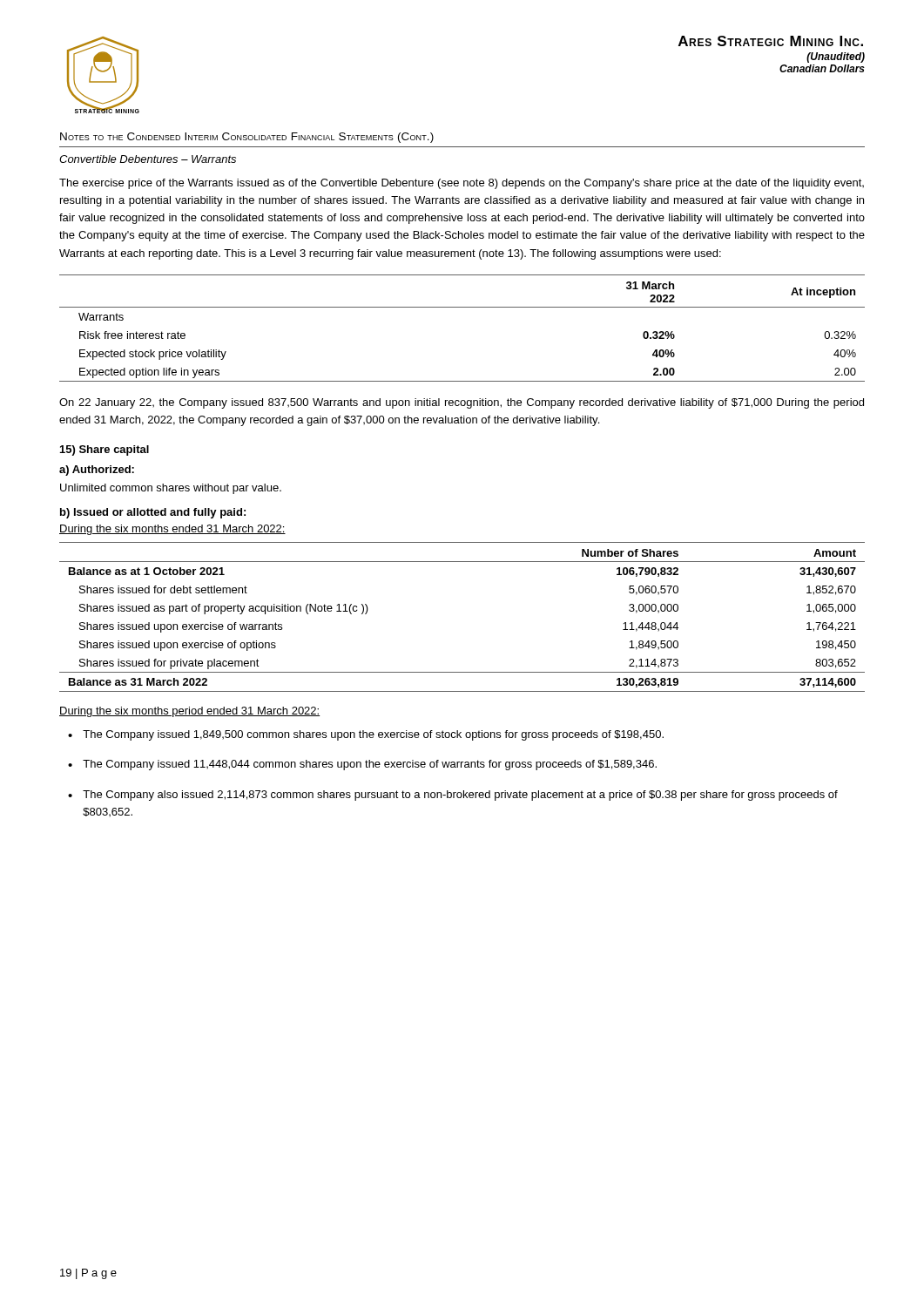
Task: Point to the block starting "The exercise price of the Warrants issued as"
Action: point(462,218)
